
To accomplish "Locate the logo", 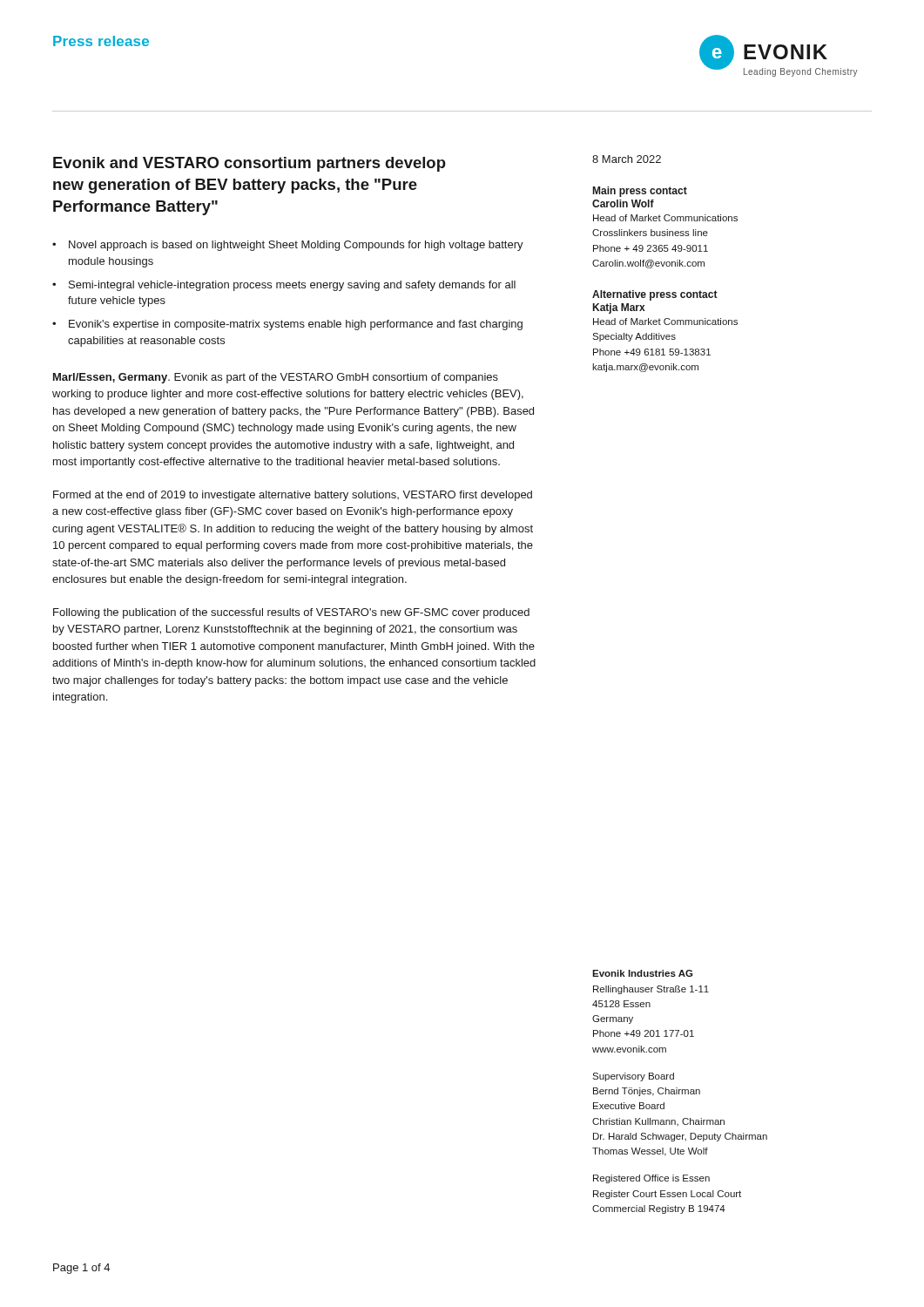I will (785, 60).
